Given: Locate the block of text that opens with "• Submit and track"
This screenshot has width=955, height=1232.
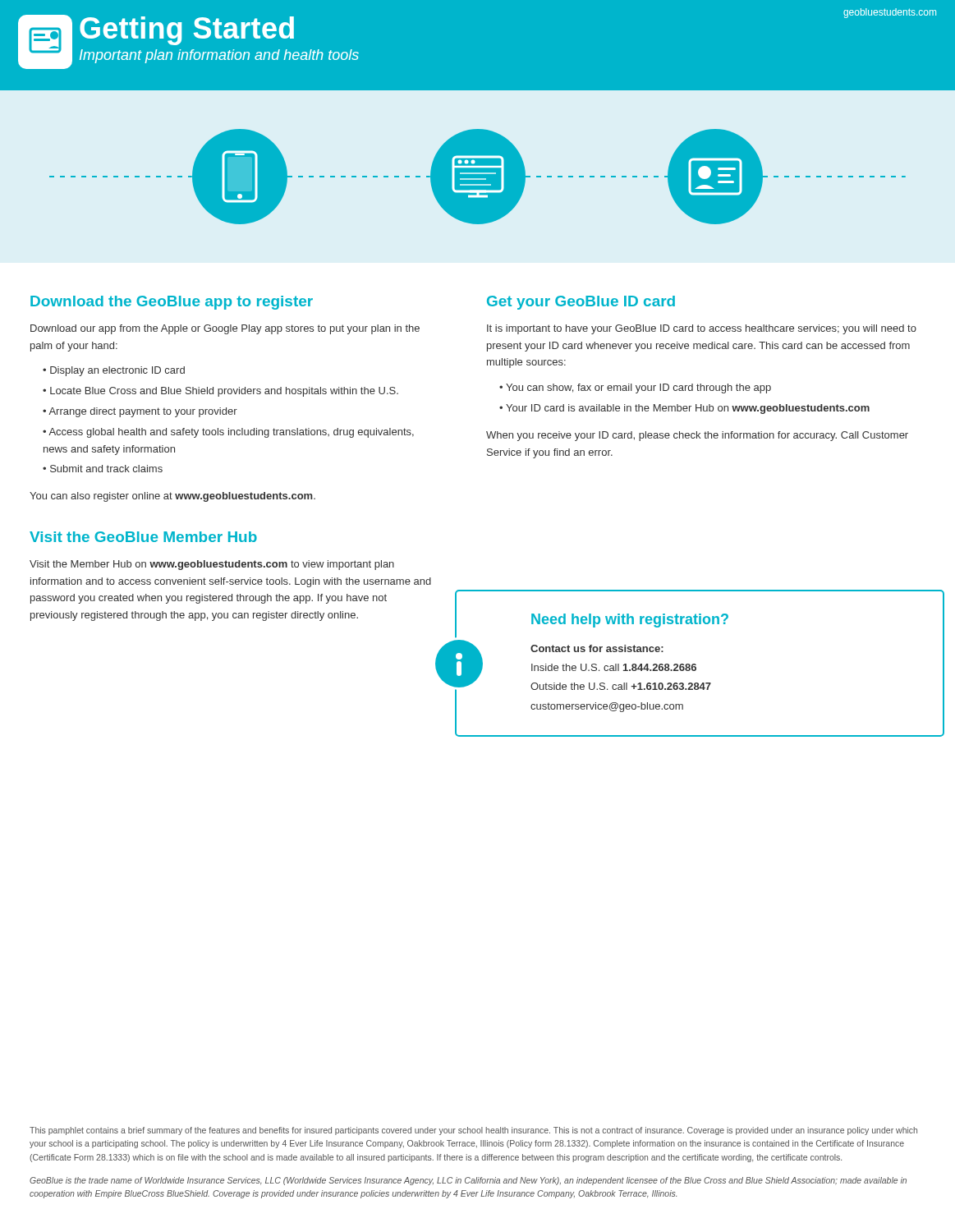Looking at the screenshot, I should 103,469.
